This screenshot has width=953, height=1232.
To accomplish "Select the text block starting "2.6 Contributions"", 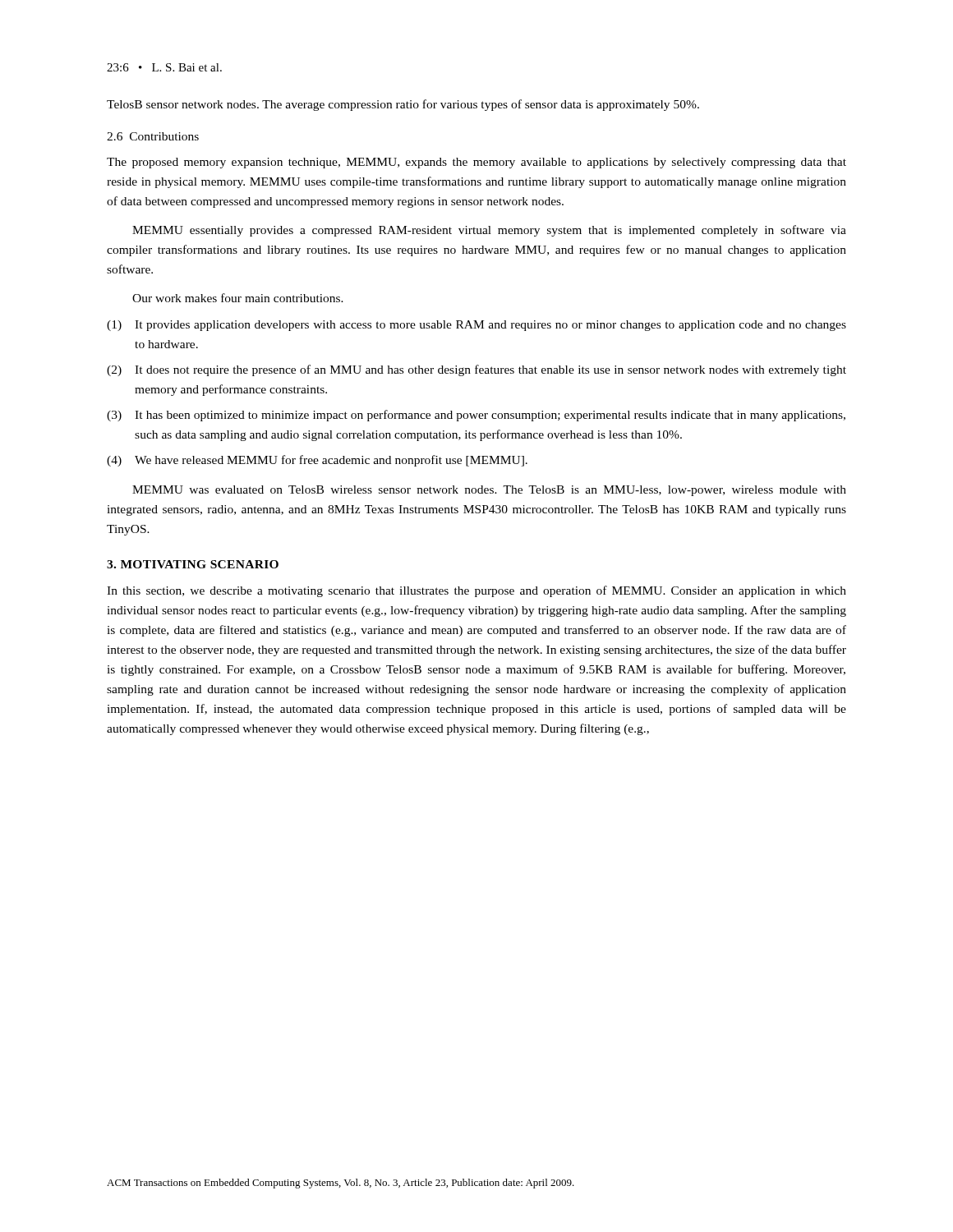I will click(153, 136).
